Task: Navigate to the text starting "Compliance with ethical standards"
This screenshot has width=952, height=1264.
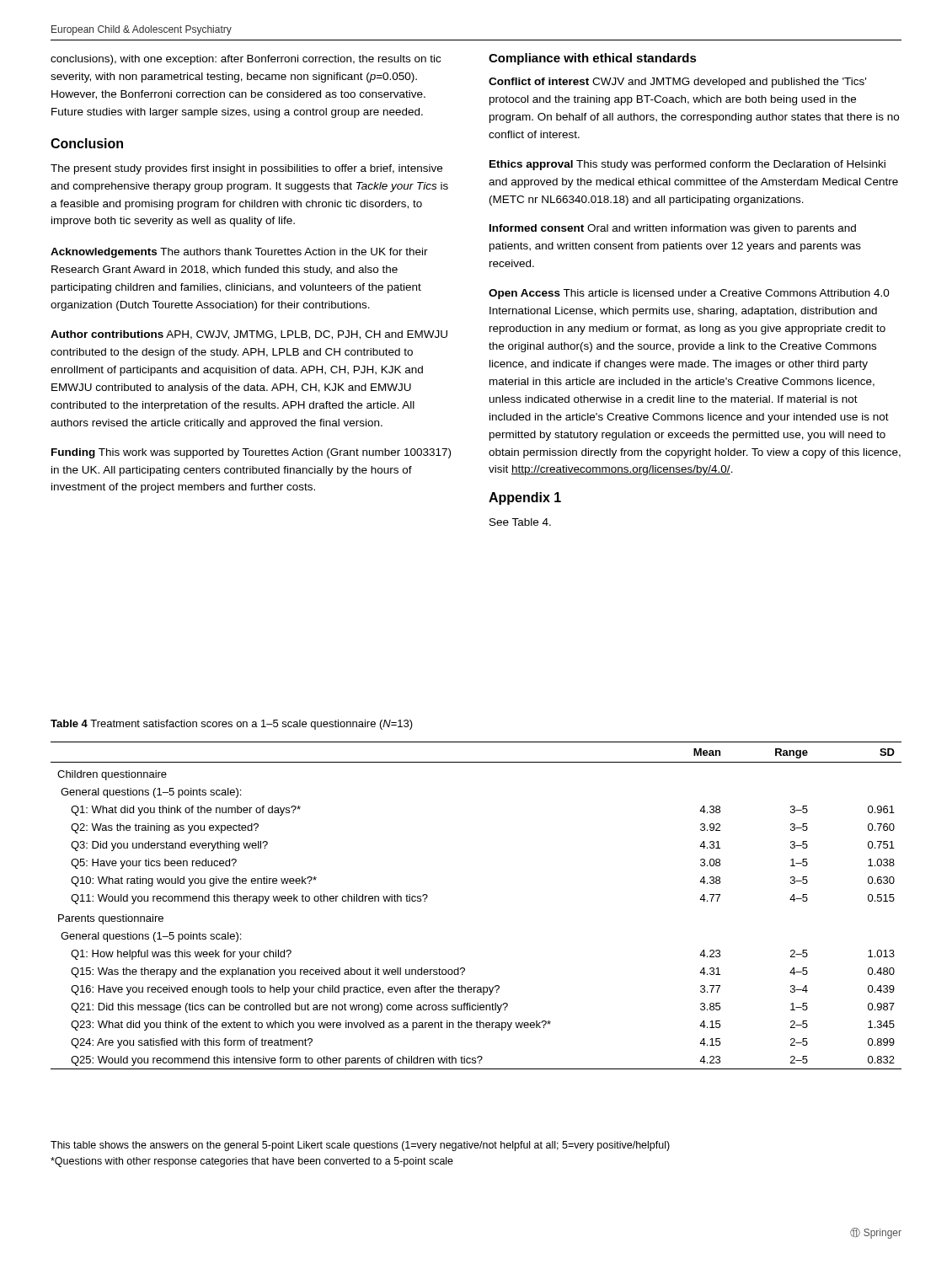Action: [x=593, y=58]
